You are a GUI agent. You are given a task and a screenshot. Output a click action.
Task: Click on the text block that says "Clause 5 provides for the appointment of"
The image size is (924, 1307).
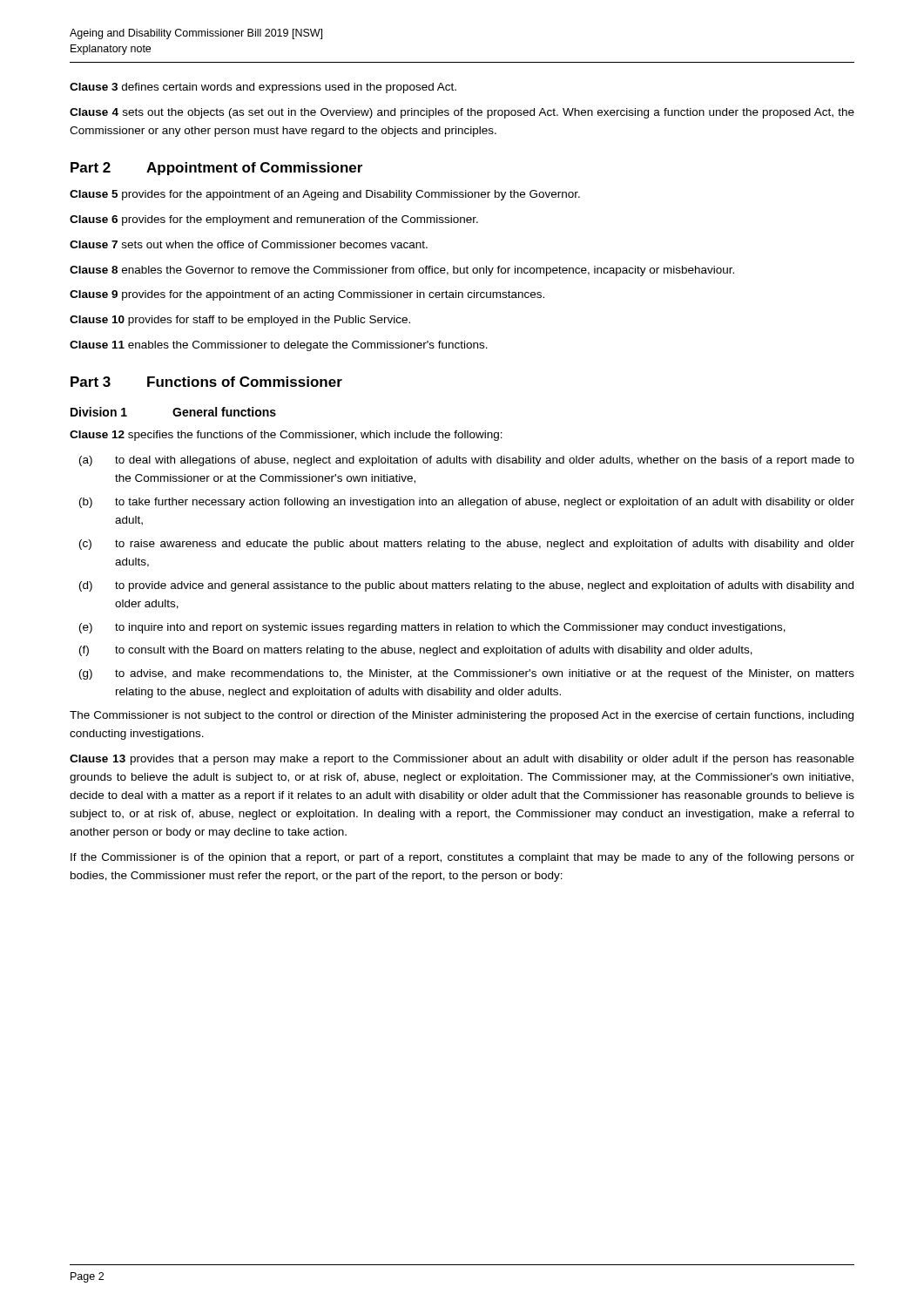325,194
